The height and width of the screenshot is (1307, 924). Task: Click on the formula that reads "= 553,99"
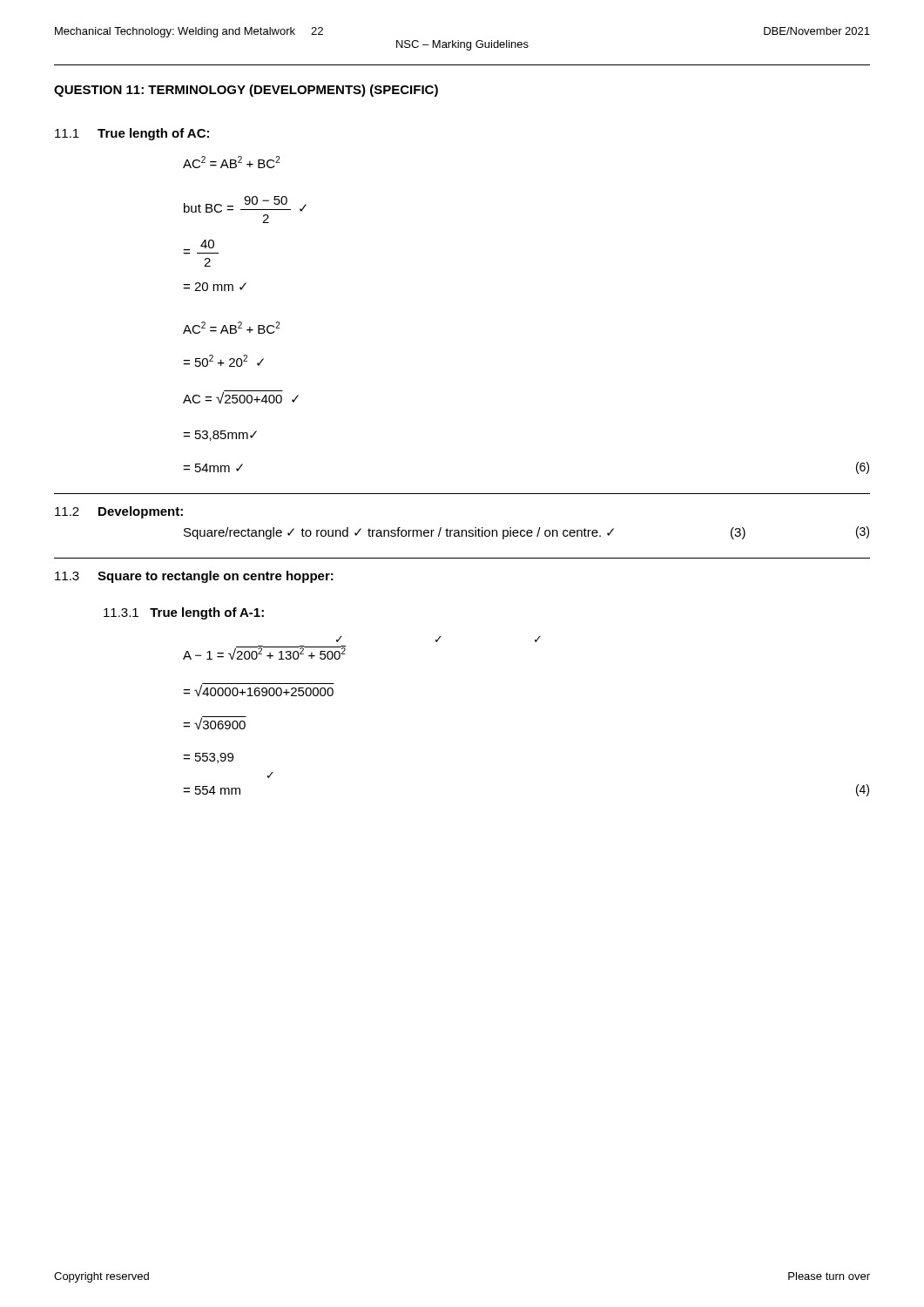pyautogui.click(x=209, y=757)
